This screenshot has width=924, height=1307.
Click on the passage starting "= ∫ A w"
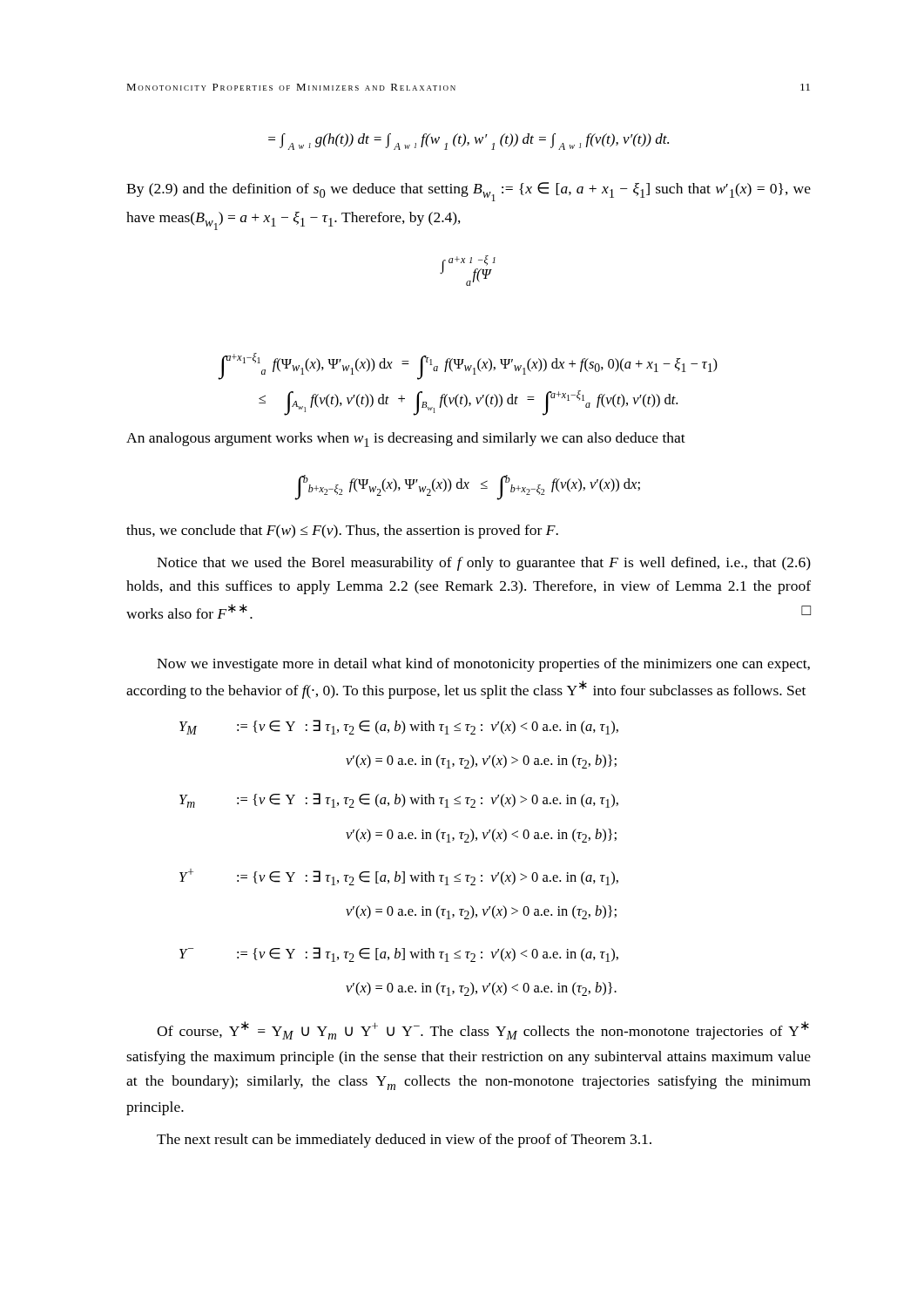[469, 135]
